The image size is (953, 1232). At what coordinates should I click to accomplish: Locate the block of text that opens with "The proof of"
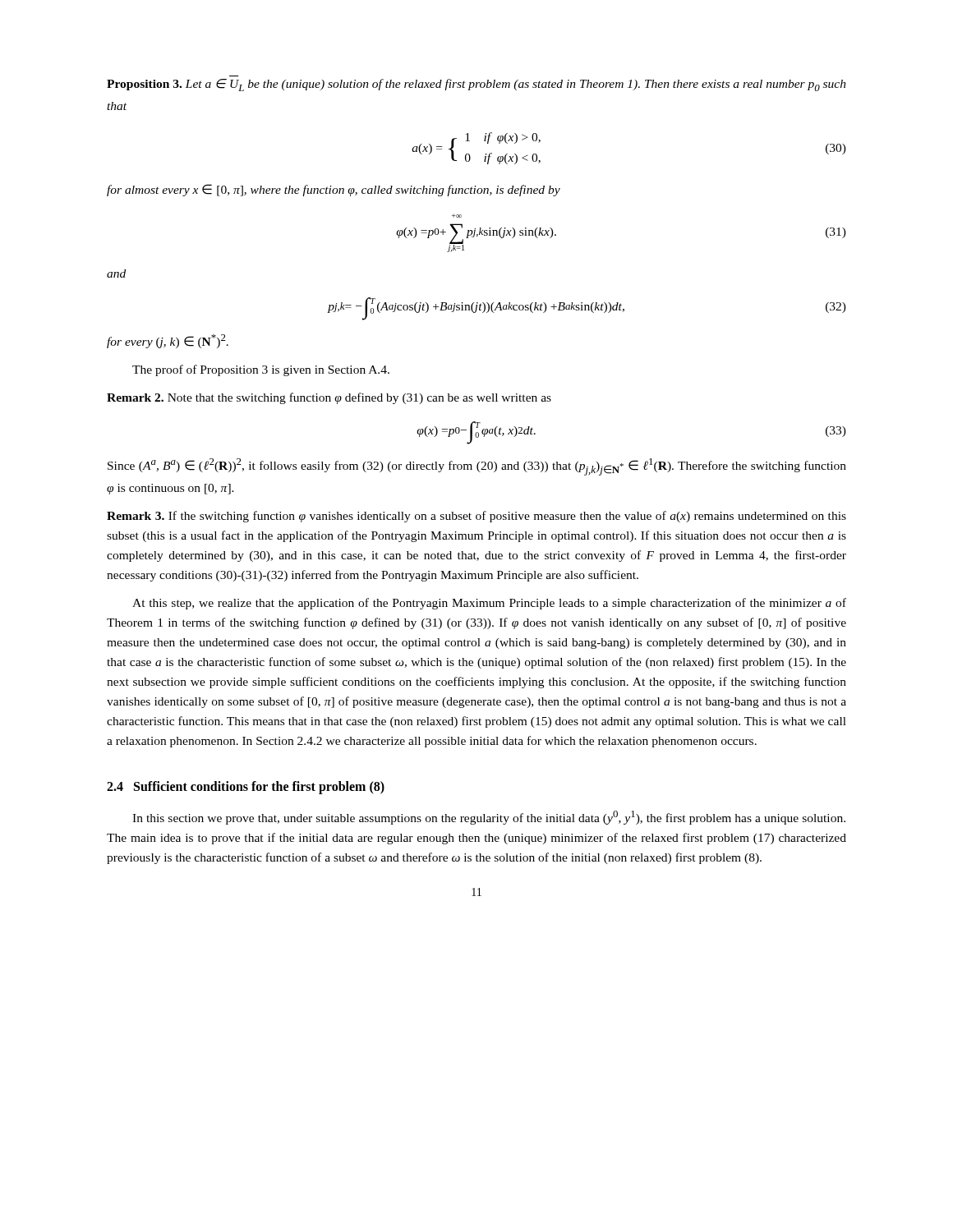click(261, 370)
